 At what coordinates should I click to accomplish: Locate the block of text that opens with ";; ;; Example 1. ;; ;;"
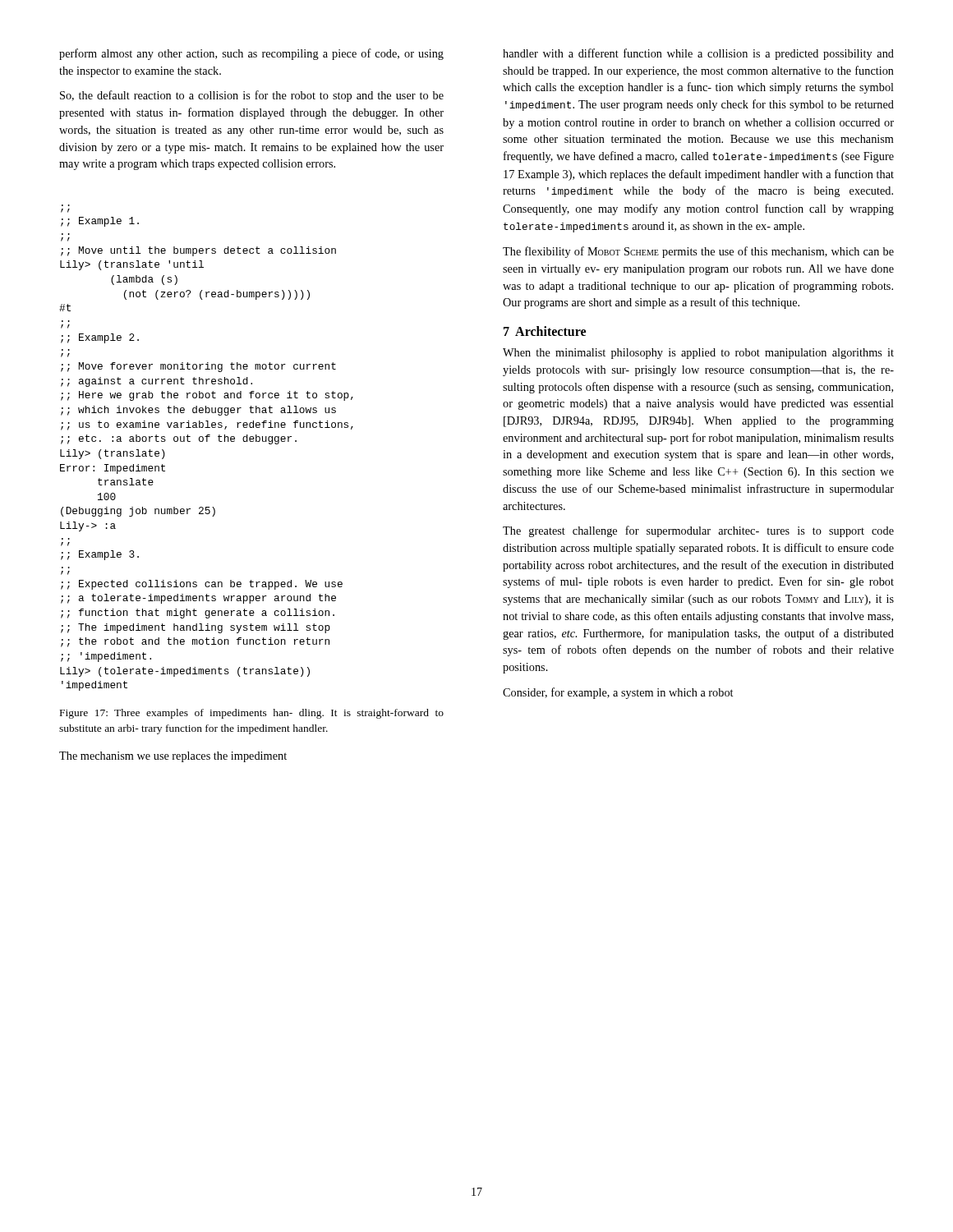tap(207, 446)
